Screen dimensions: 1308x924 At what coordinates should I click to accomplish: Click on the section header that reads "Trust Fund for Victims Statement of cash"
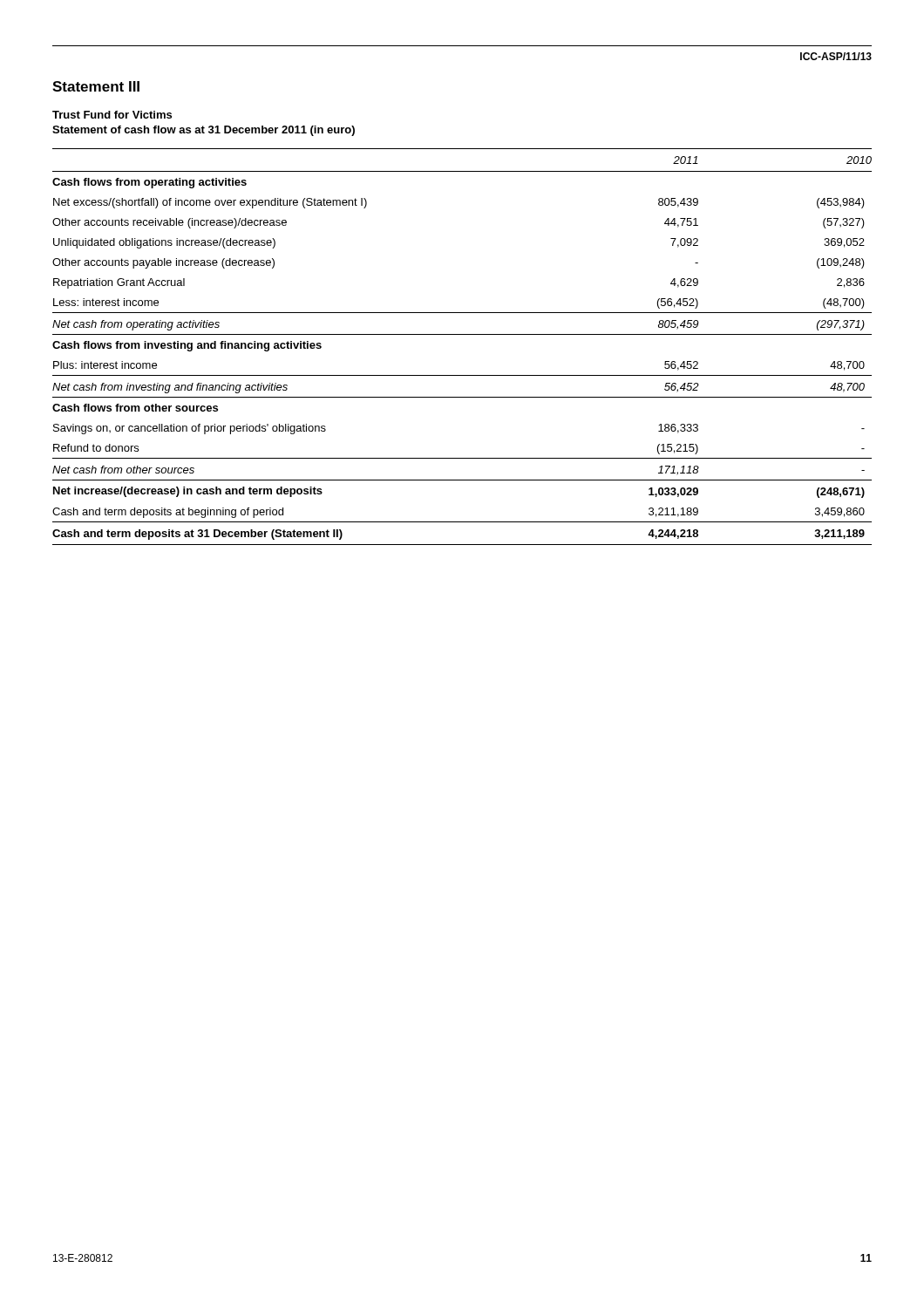(204, 122)
